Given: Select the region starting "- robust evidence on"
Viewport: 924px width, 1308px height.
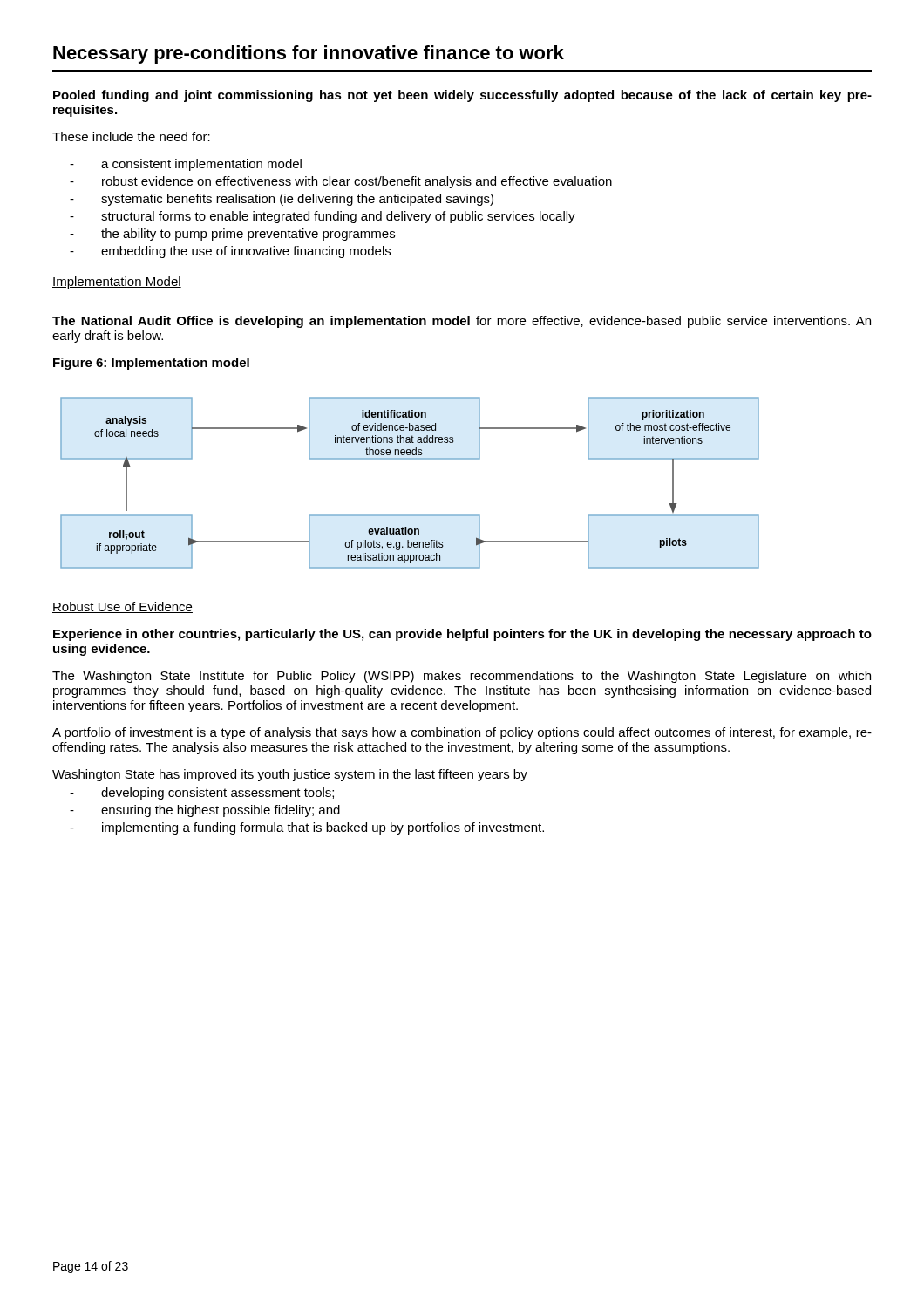Looking at the screenshot, I should tap(462, 181).
